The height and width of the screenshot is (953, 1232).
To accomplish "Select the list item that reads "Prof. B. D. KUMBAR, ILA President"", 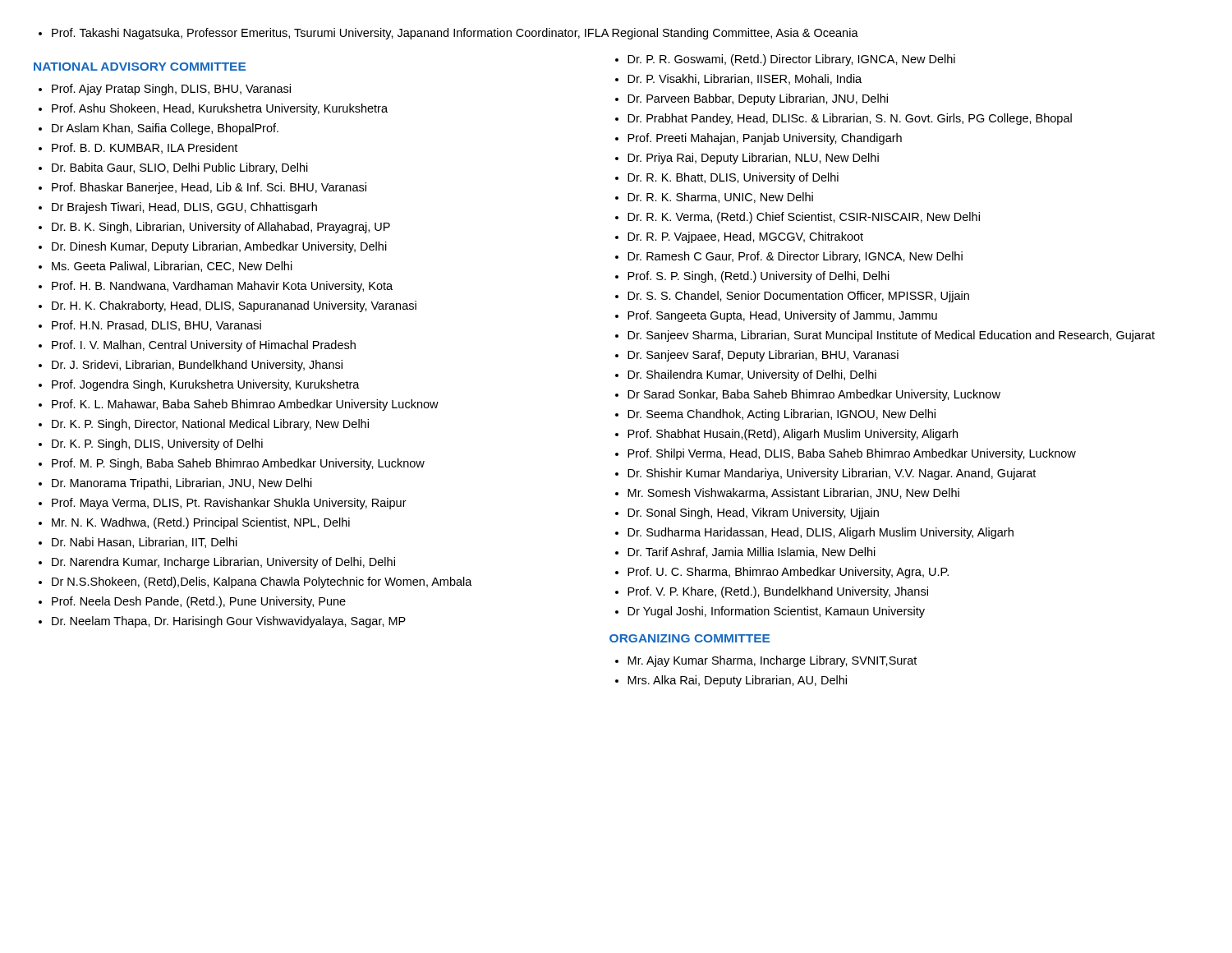I will (x=138, y=148).
